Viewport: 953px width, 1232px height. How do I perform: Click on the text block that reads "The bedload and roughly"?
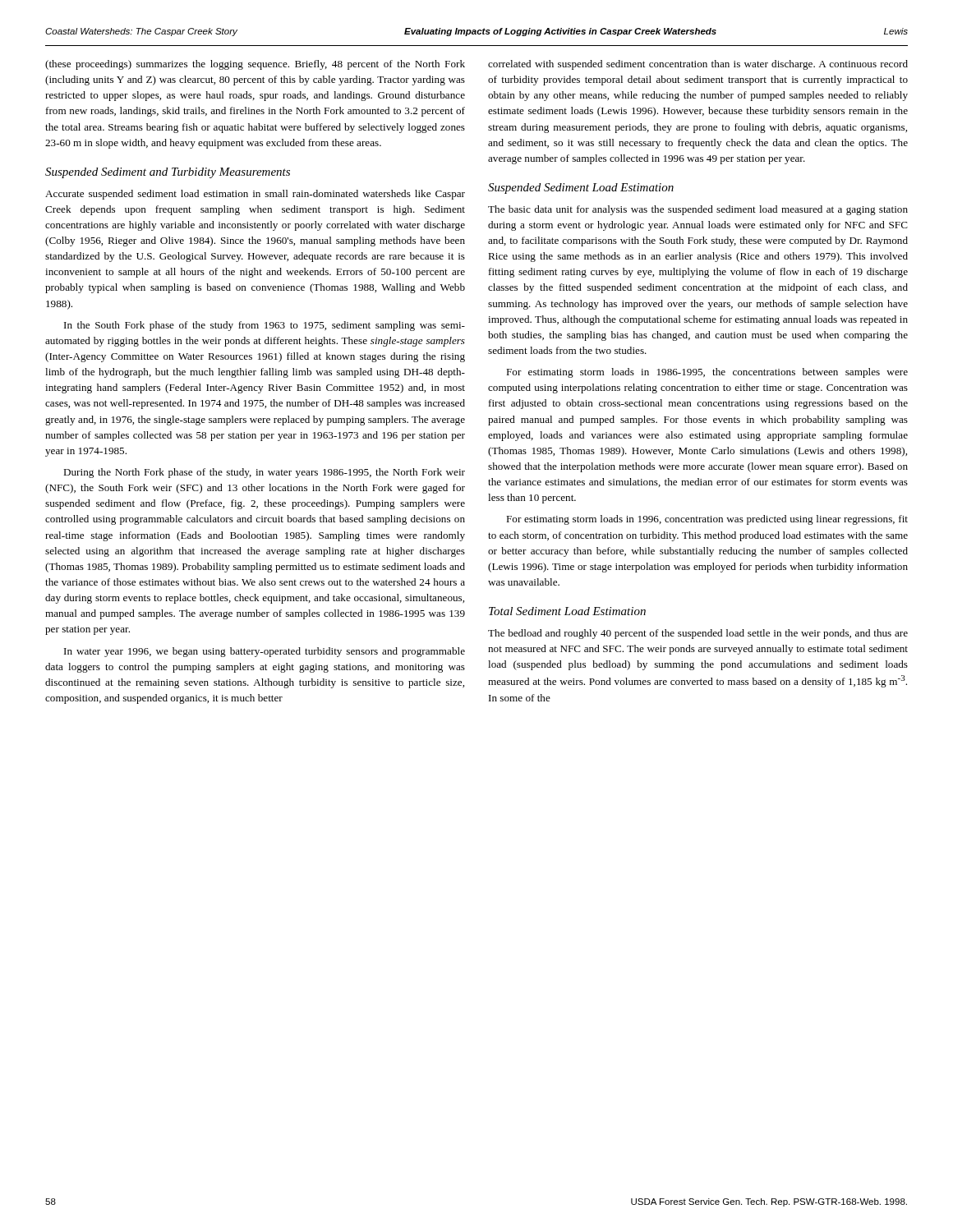[698, 665]
